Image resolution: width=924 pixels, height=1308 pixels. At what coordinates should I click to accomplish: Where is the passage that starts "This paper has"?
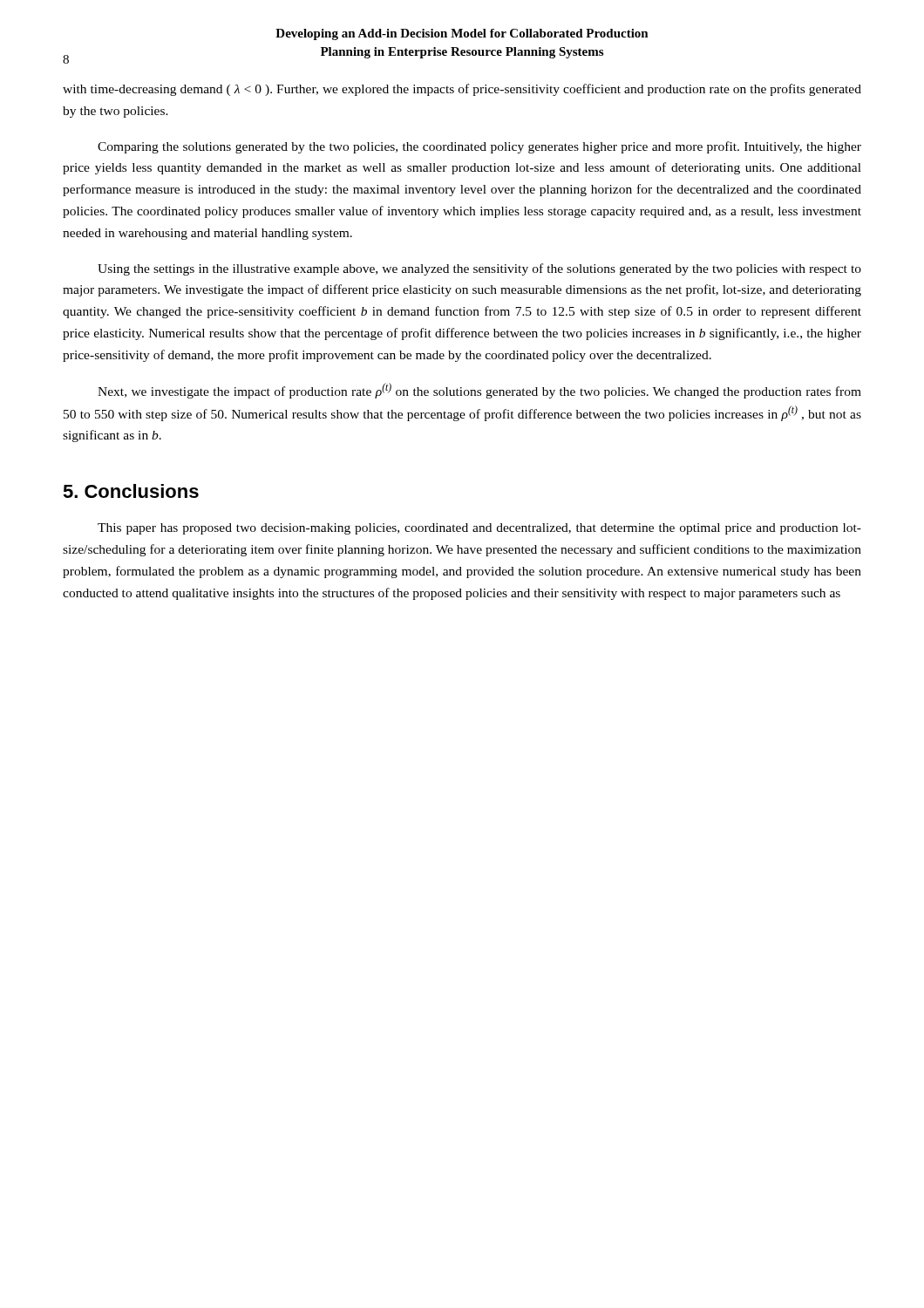tap(462, 561)
